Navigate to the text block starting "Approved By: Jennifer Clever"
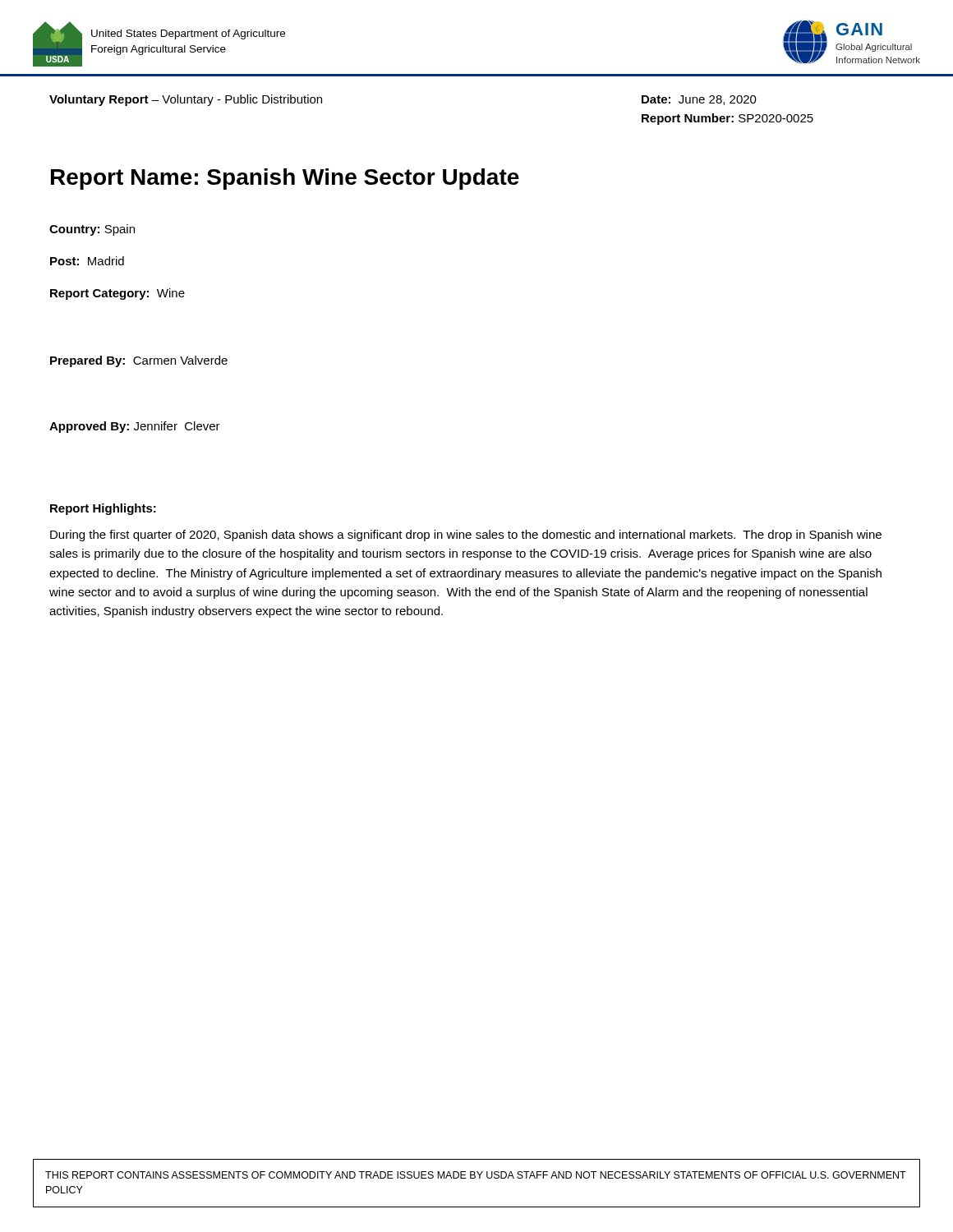 click(x=135, y=426)
